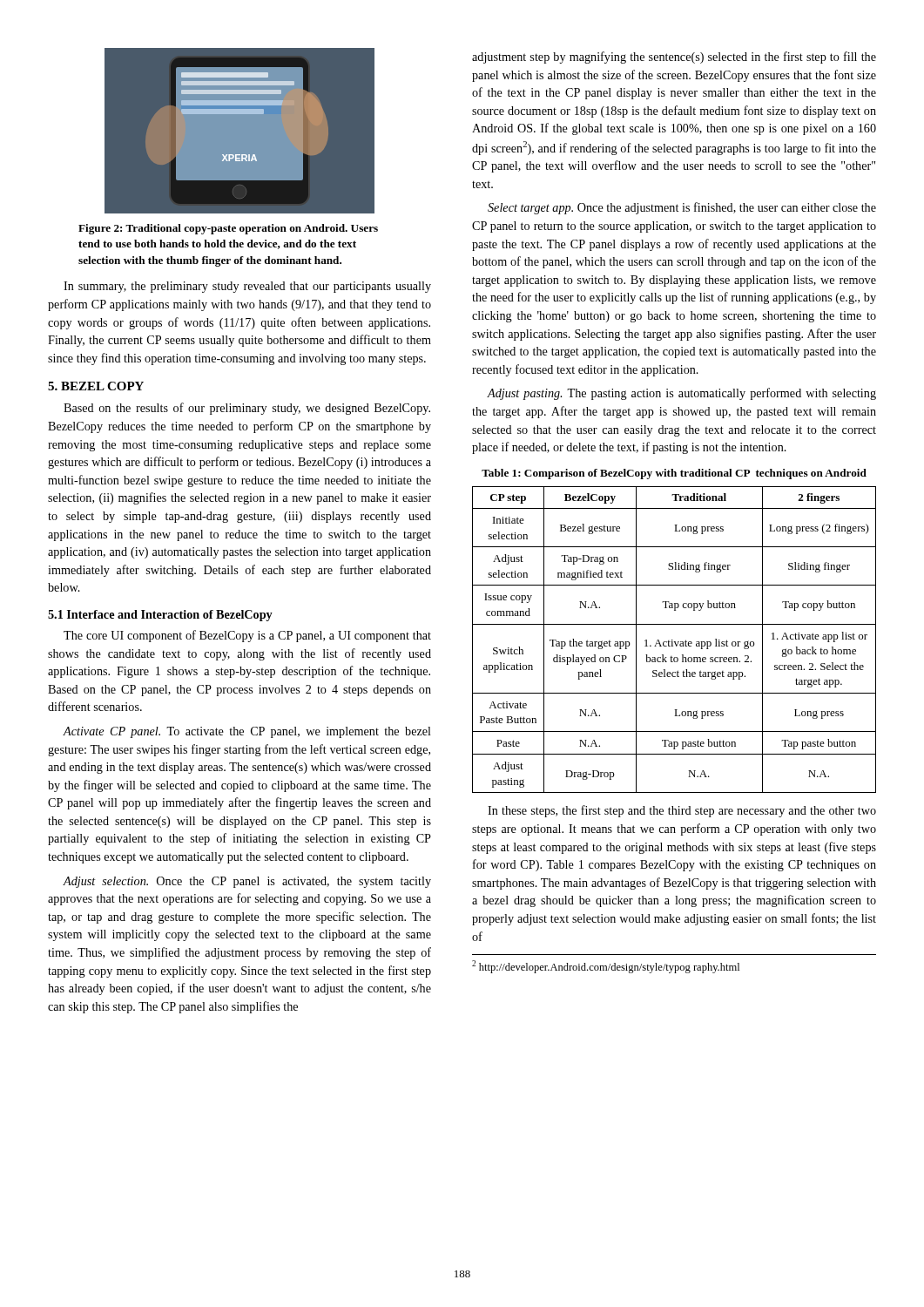Select the block starting "Activate CP panel."
Screen dimensions: 1307x924
coord(239,794)
